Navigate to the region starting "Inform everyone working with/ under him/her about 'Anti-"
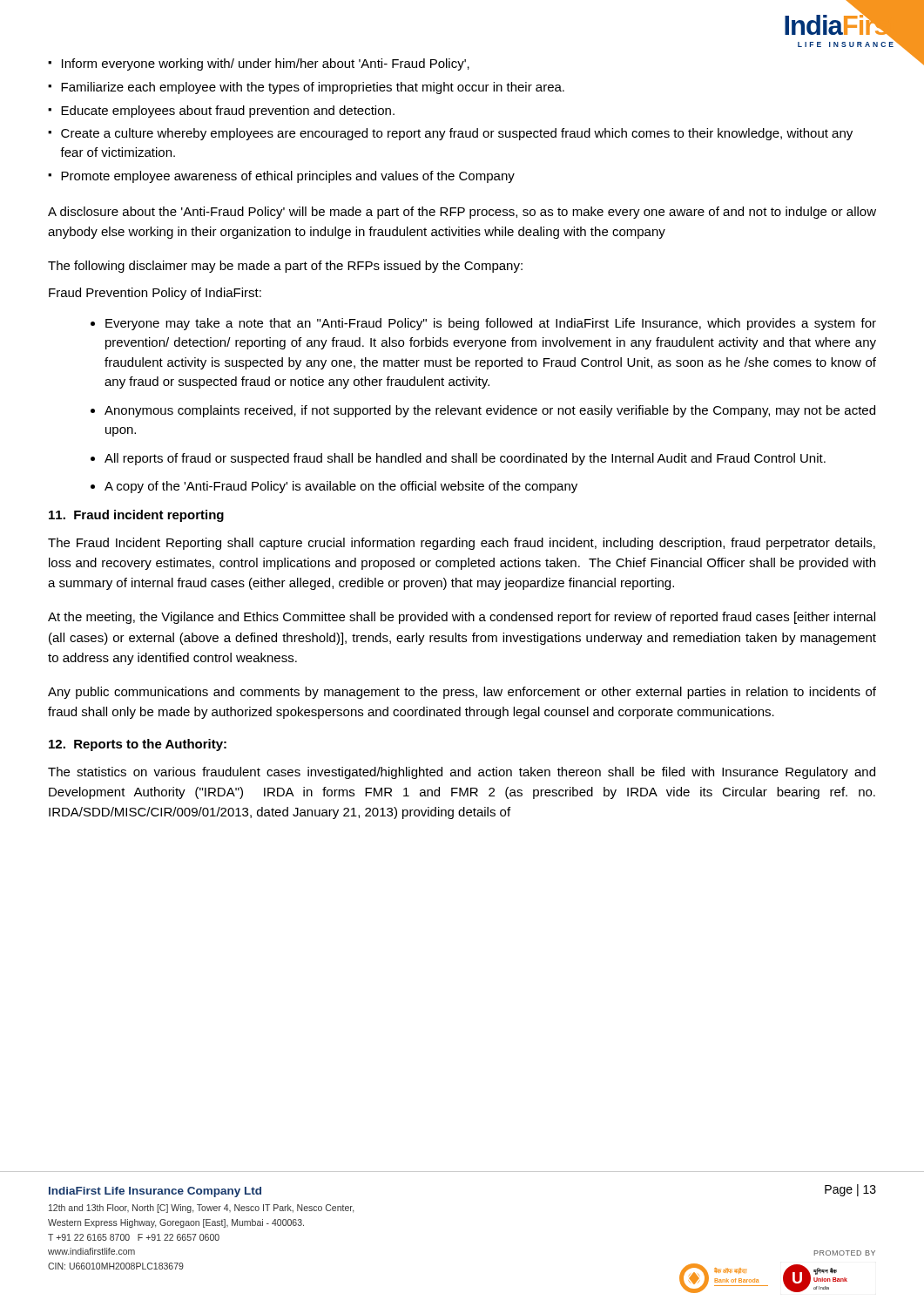 click(x=265, y=63)
